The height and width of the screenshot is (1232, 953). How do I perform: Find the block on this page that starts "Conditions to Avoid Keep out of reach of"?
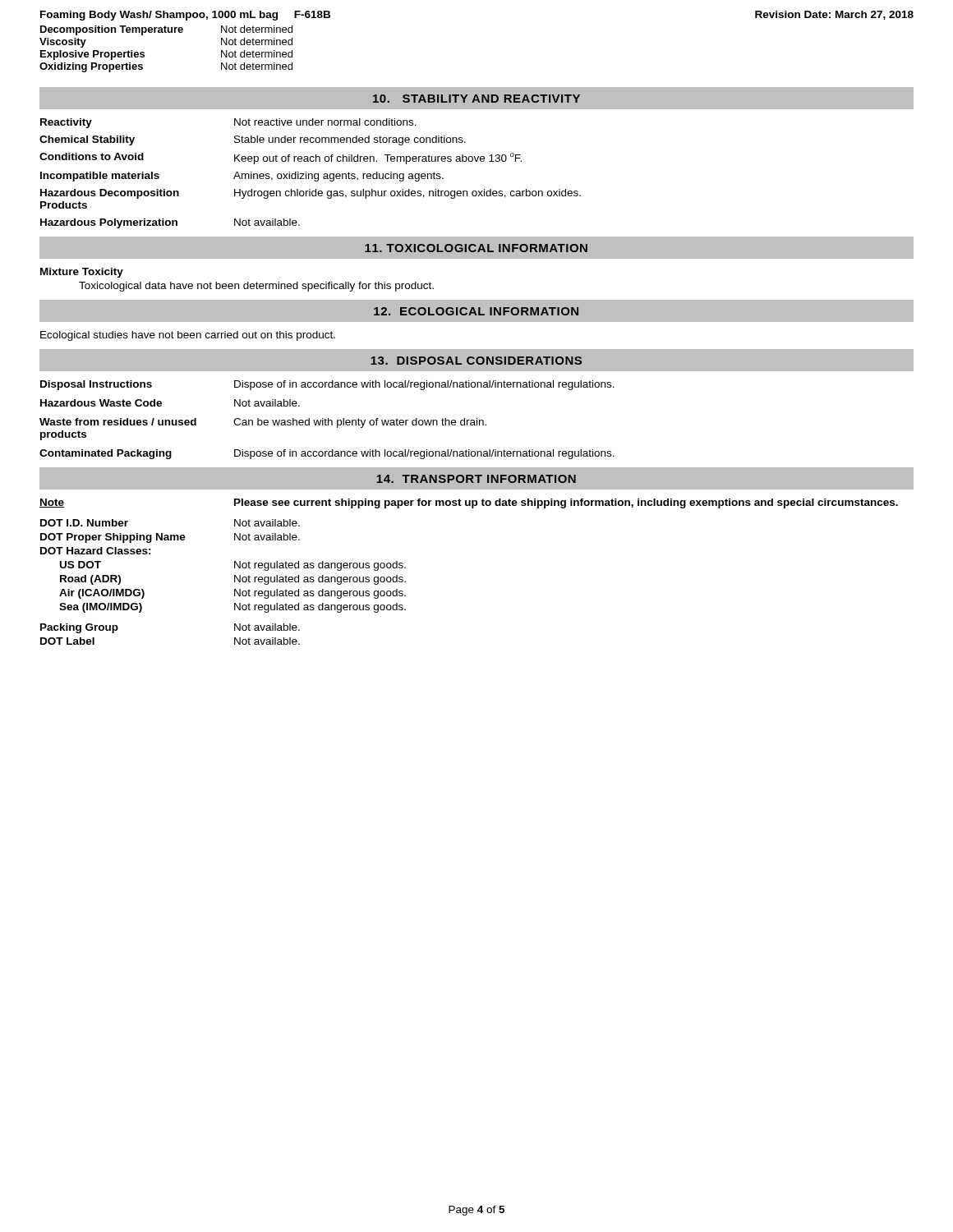476,157
